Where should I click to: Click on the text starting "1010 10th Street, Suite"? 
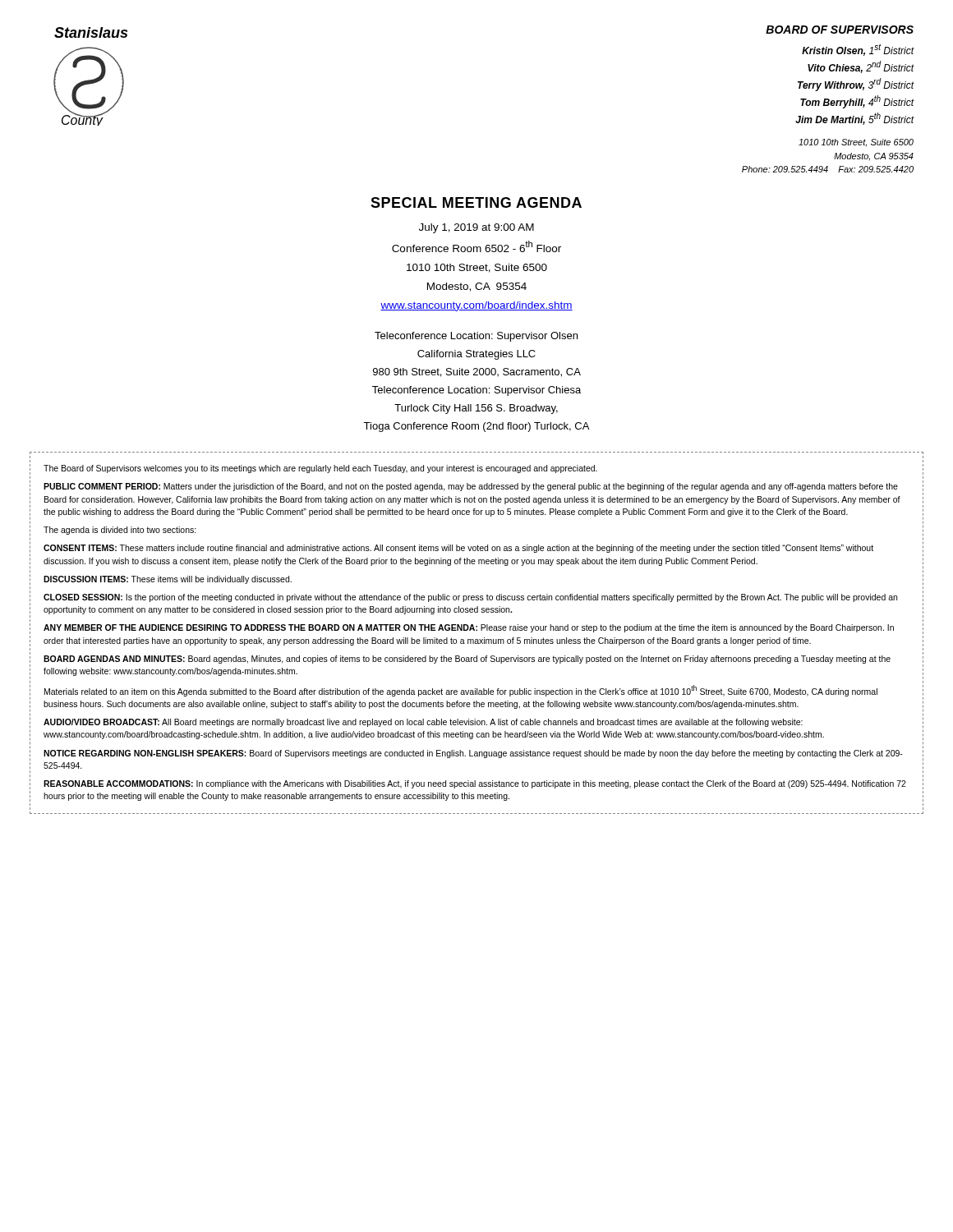point(828,156)
